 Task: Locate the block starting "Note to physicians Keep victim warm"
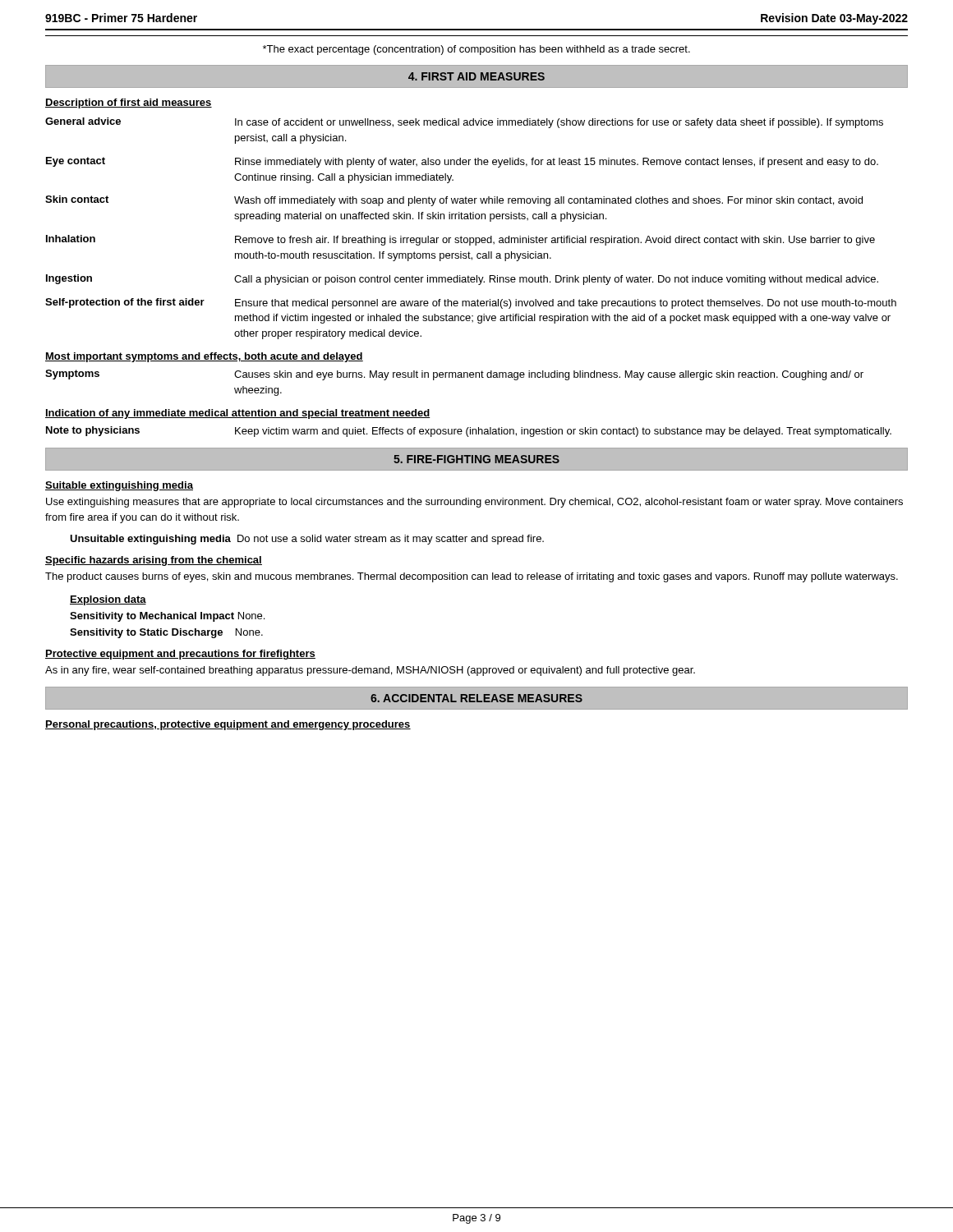[x=476, y=431]
